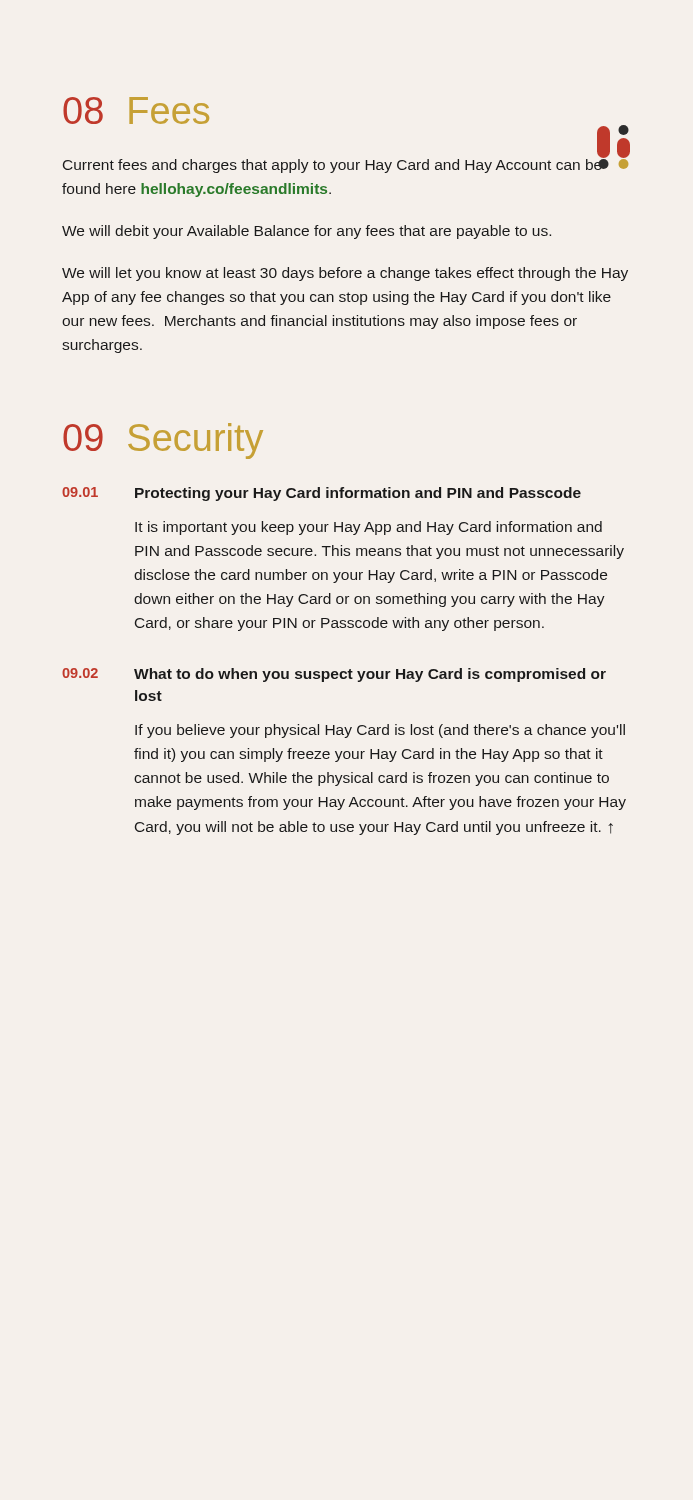
Task: Where is the passage that starts "We will let you know at"?
Action: tap(345, 309)
